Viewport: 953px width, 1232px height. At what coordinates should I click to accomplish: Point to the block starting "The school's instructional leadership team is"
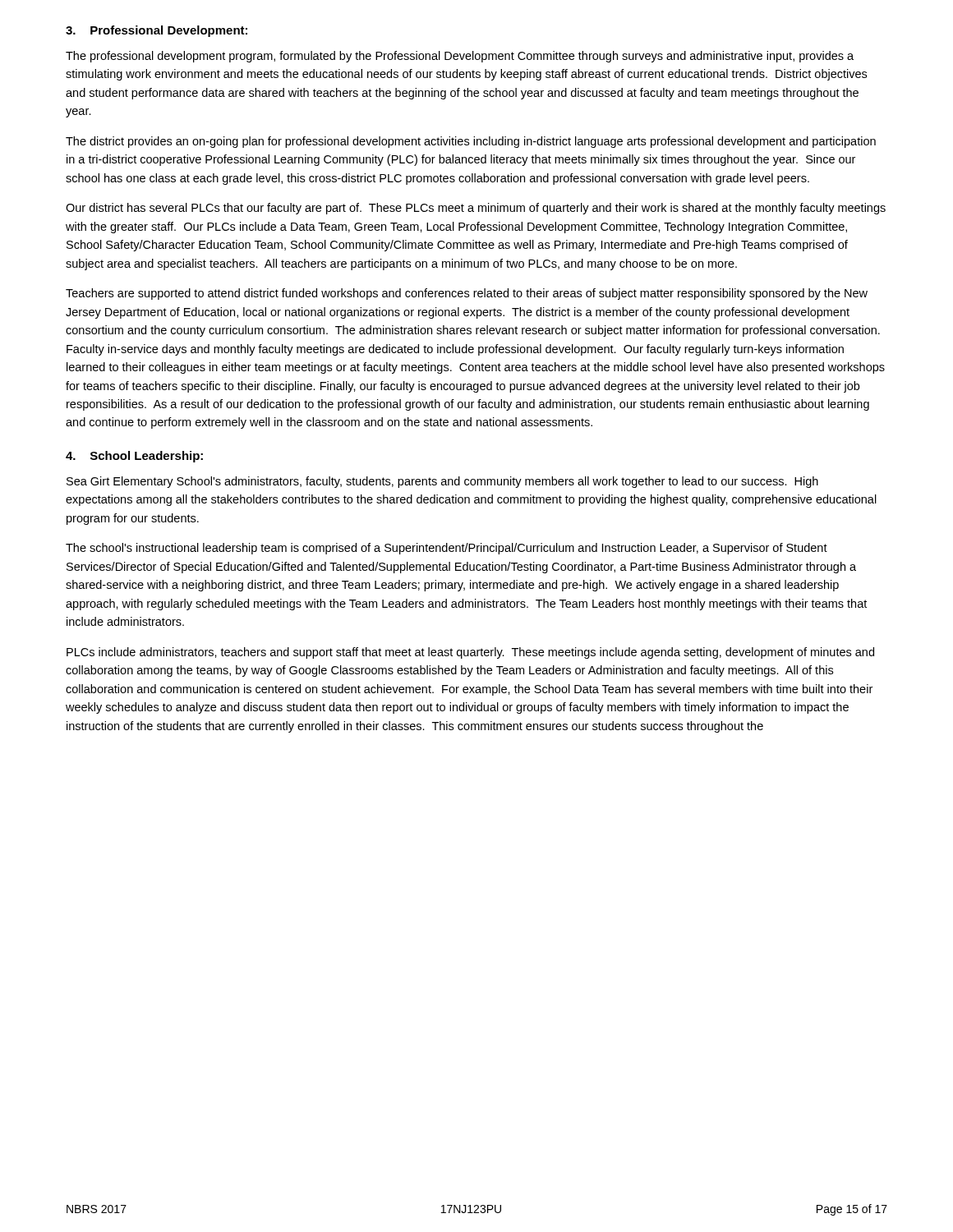(466, 585)
